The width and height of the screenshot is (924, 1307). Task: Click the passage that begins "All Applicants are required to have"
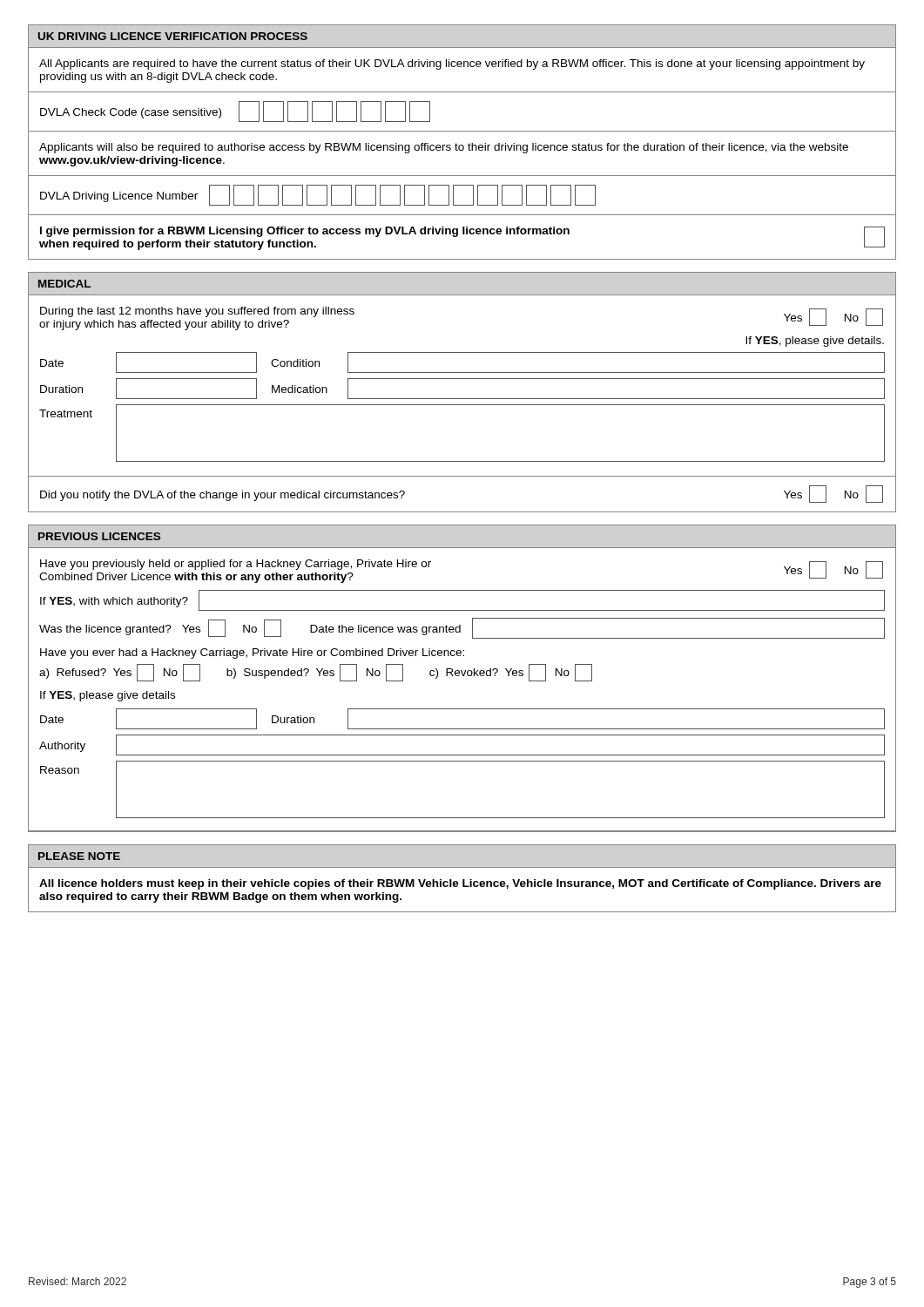coord(452,70)
